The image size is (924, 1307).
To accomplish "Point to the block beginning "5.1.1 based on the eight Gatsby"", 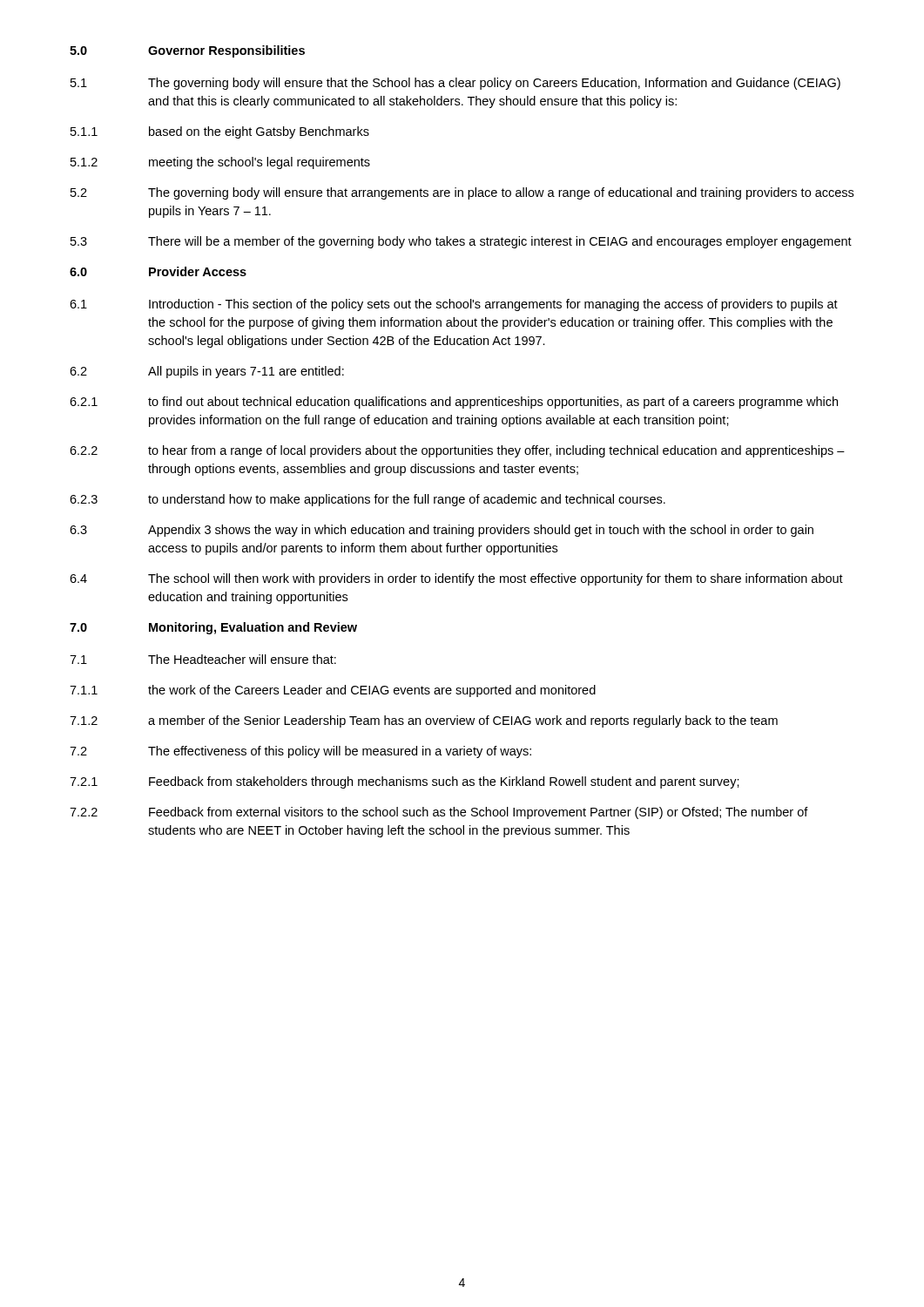I will (220, 132).
